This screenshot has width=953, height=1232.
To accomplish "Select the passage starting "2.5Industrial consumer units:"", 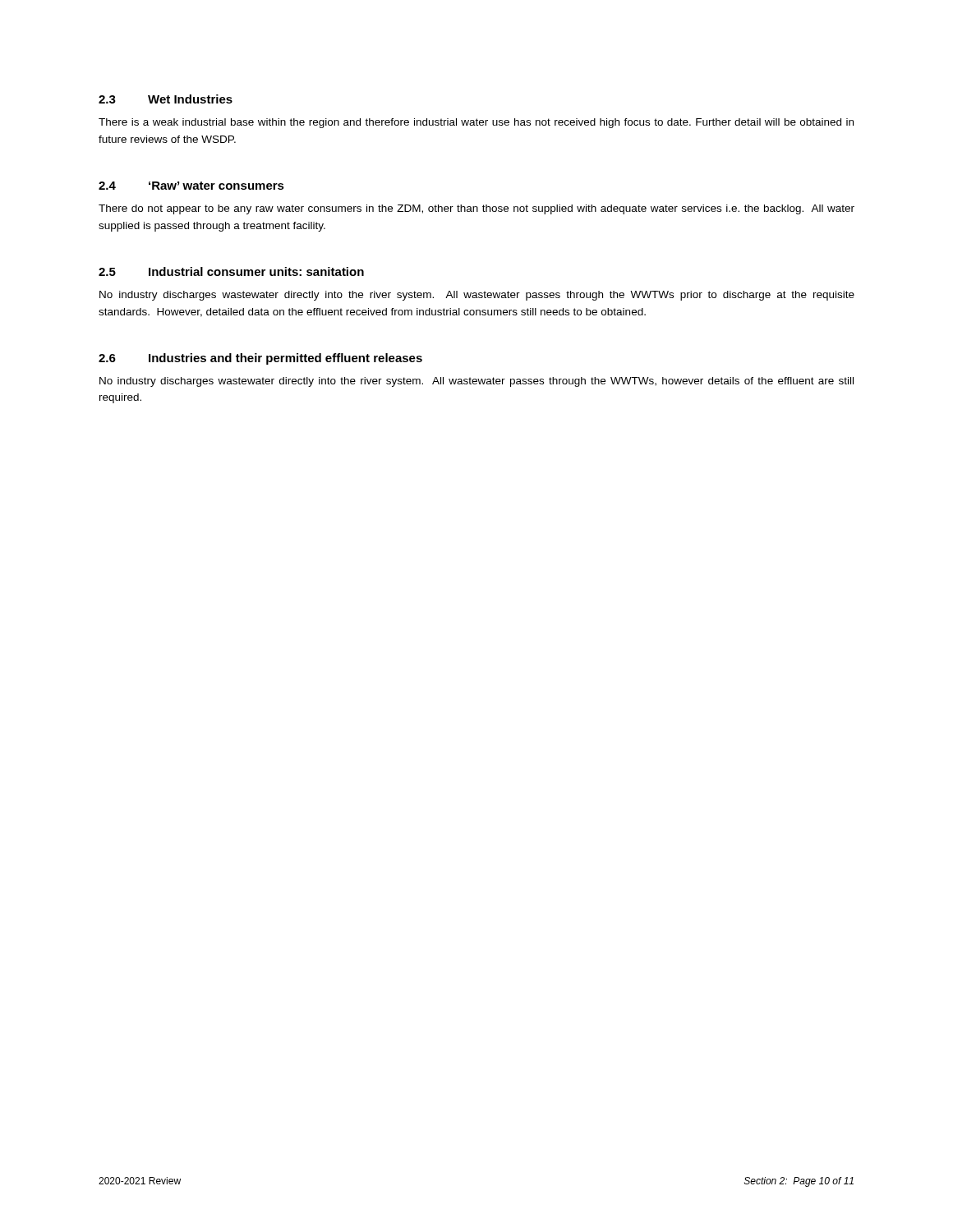I will tap(231, 271).
